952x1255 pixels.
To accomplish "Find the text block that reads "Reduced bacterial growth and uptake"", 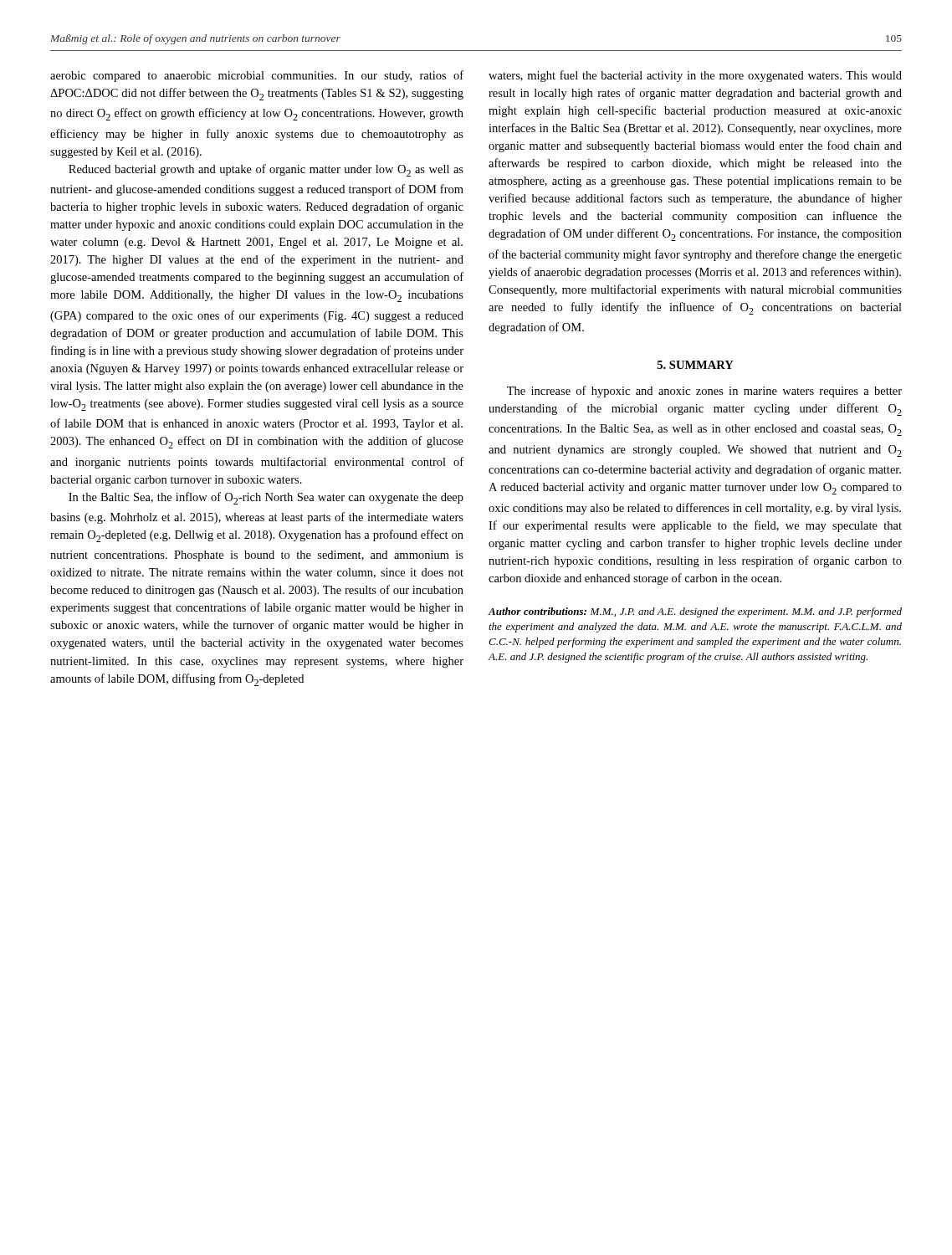I will tap(257, 324).
